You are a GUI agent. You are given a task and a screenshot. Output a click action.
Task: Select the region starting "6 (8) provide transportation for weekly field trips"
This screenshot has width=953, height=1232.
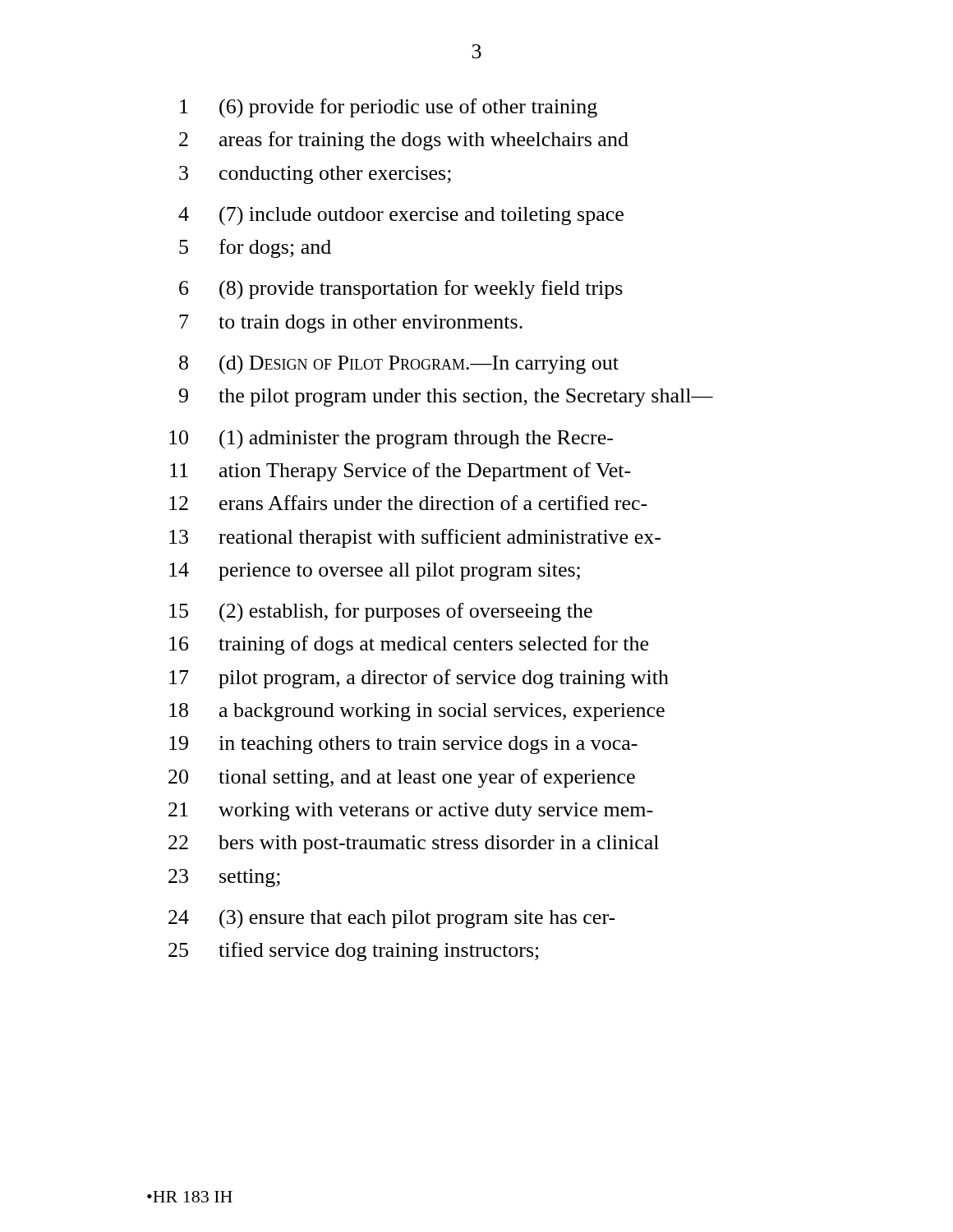point(509,305)
